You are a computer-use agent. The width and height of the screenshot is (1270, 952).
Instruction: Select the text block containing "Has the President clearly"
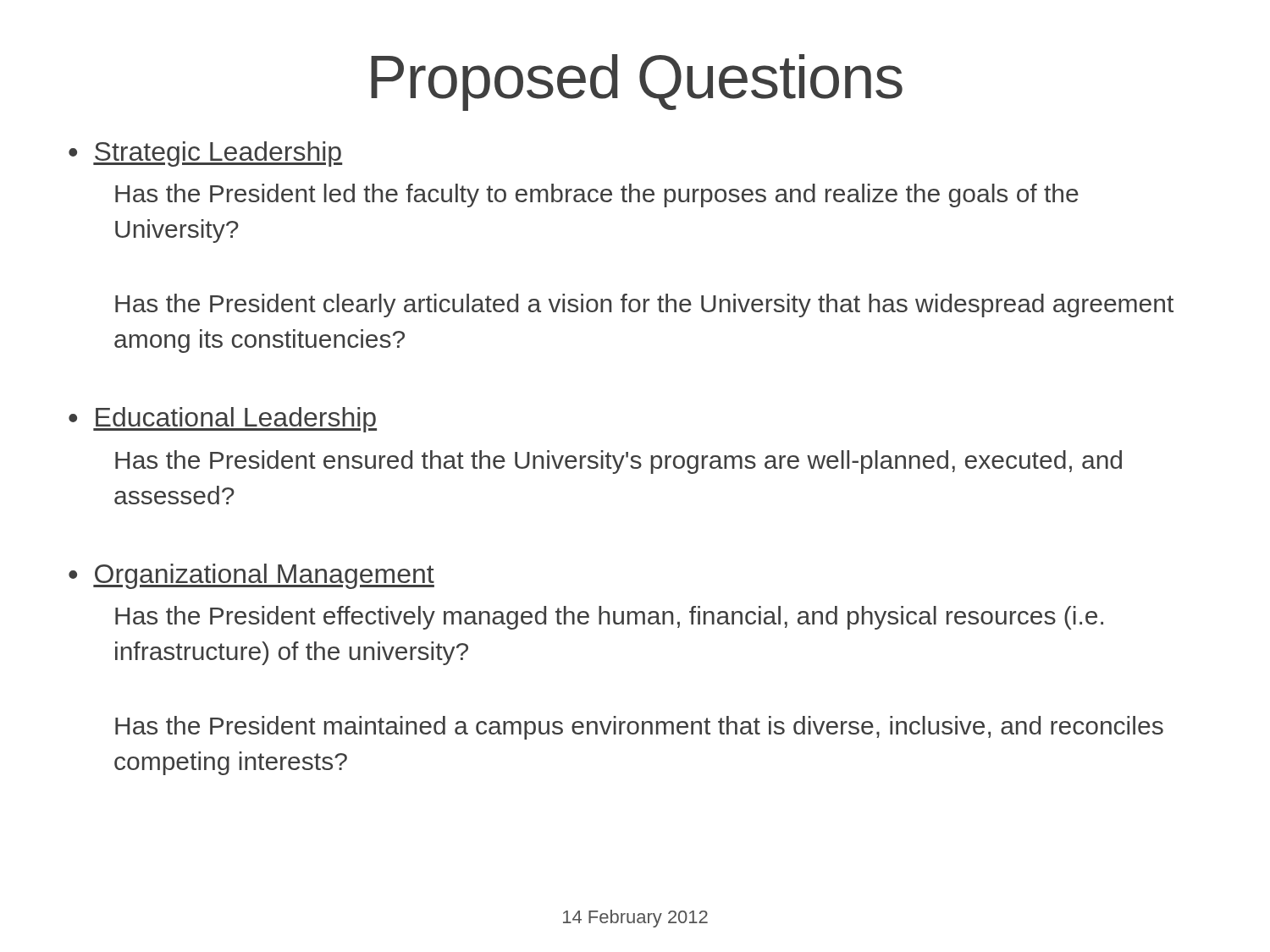click(644, 321)
